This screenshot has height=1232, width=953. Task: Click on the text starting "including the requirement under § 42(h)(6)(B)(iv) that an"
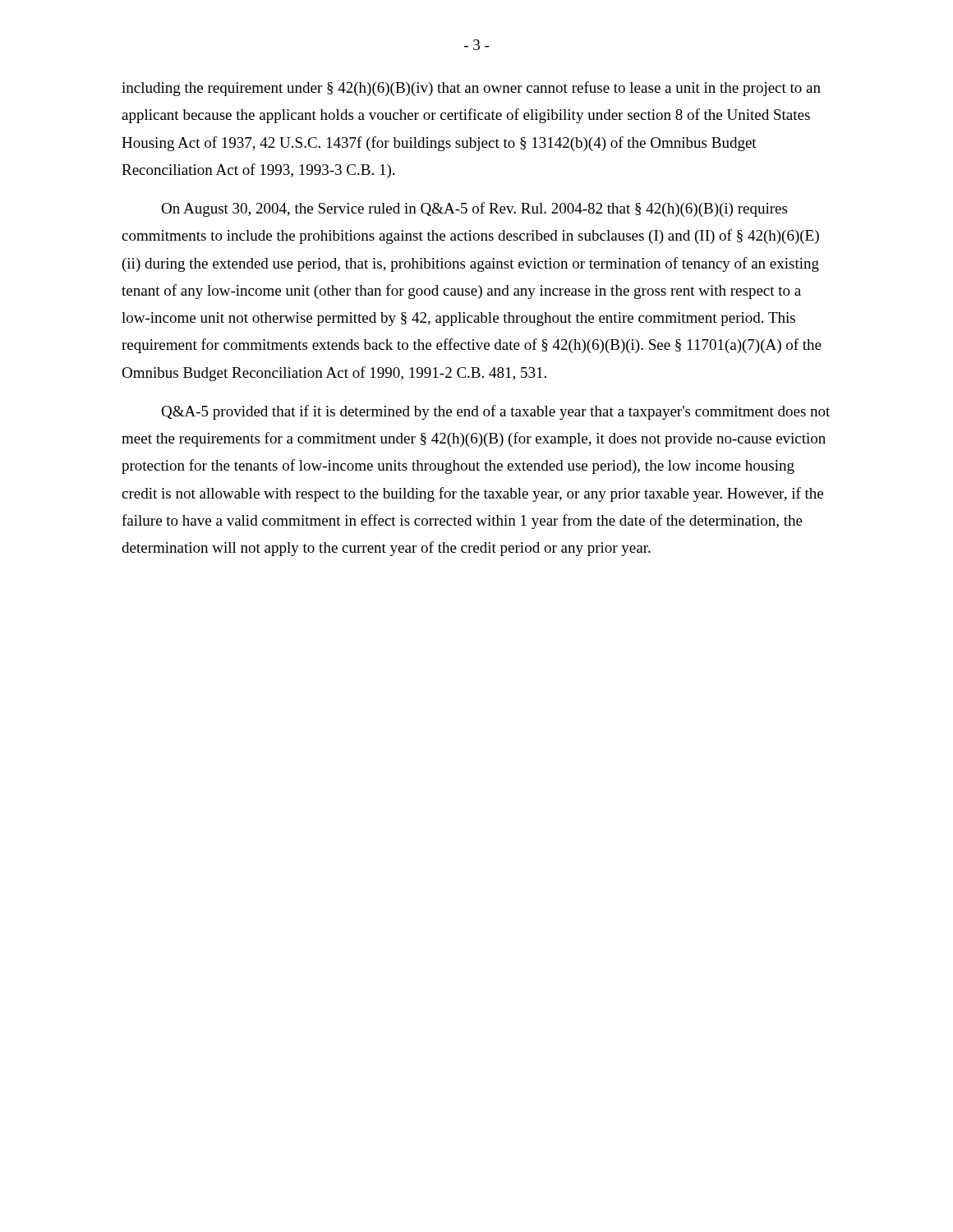476,129
